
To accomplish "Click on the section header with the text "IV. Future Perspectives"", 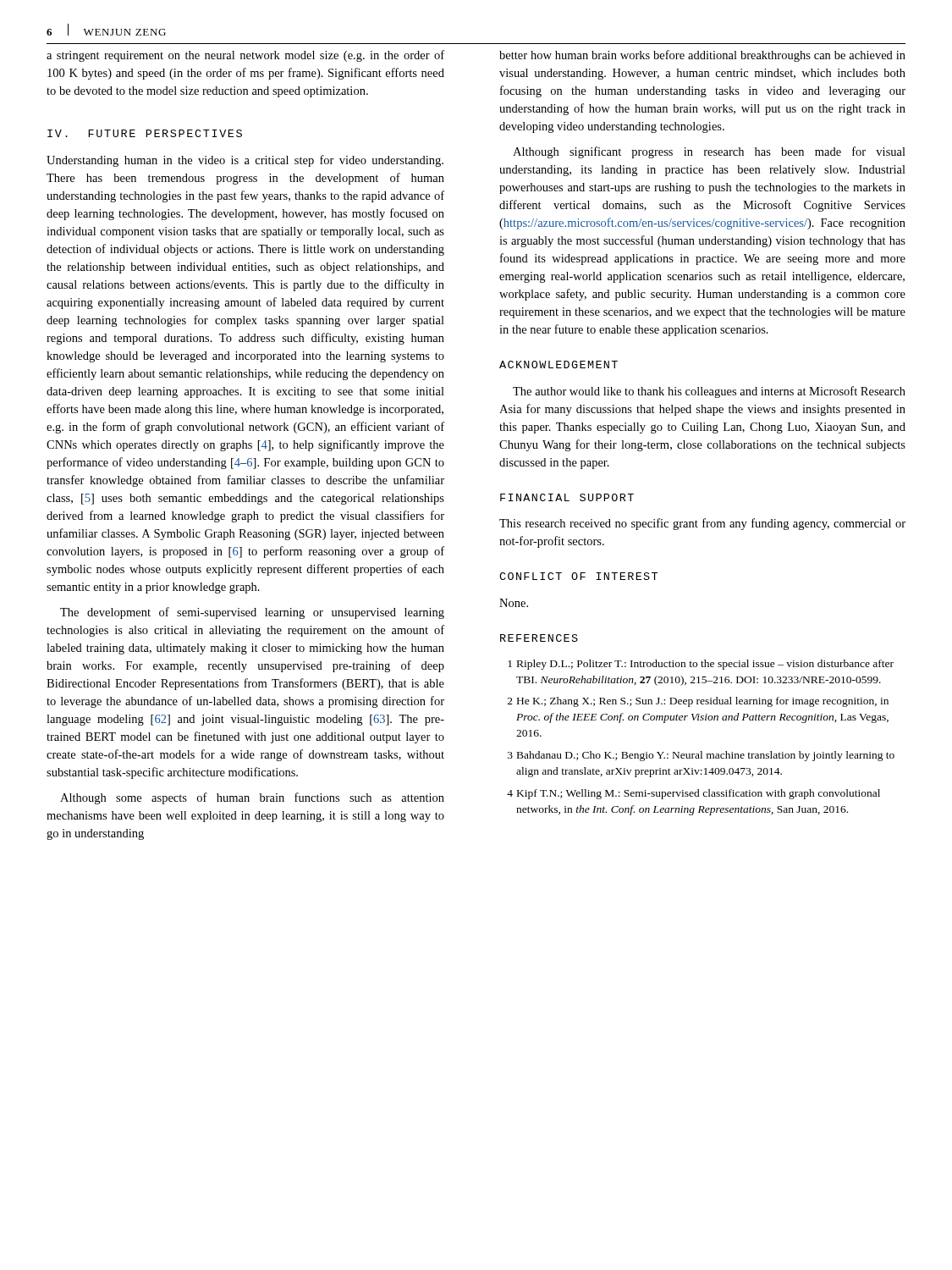I will (x=245, y=134).
